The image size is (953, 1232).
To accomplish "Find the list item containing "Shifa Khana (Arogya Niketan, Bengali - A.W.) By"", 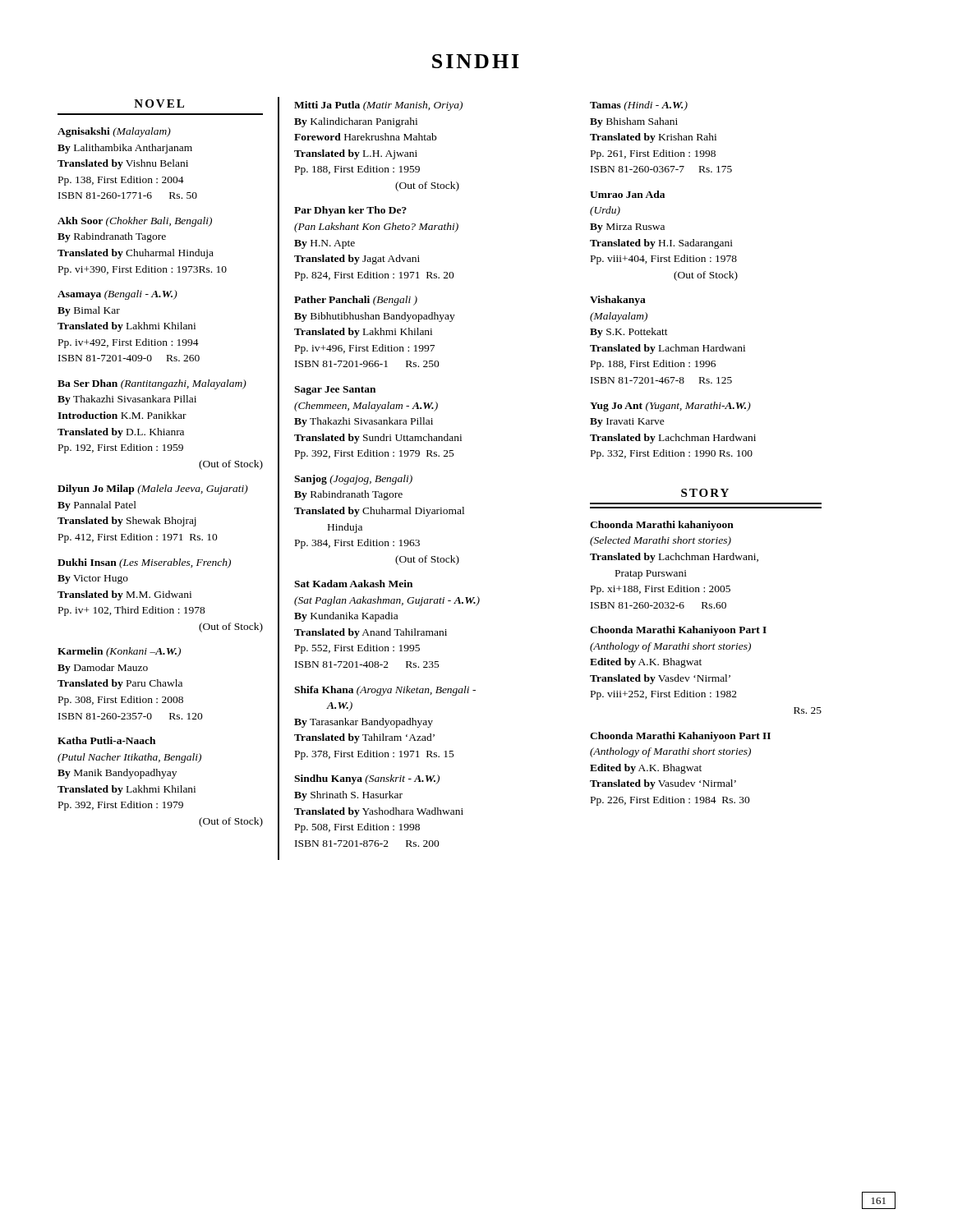I will [x=427, y=721].
